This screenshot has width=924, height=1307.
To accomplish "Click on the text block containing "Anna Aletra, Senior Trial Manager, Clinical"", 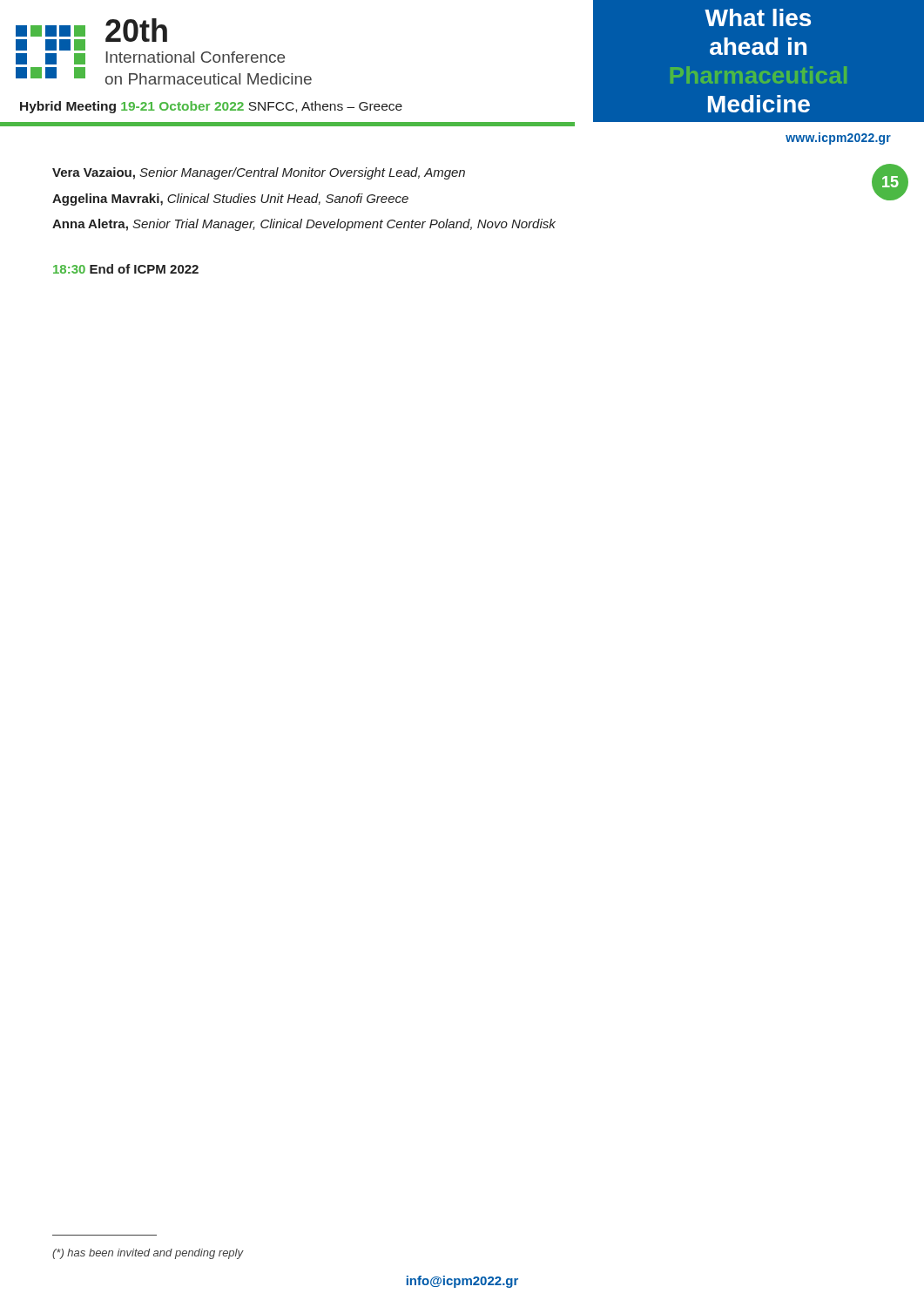I will coord(304,223).
